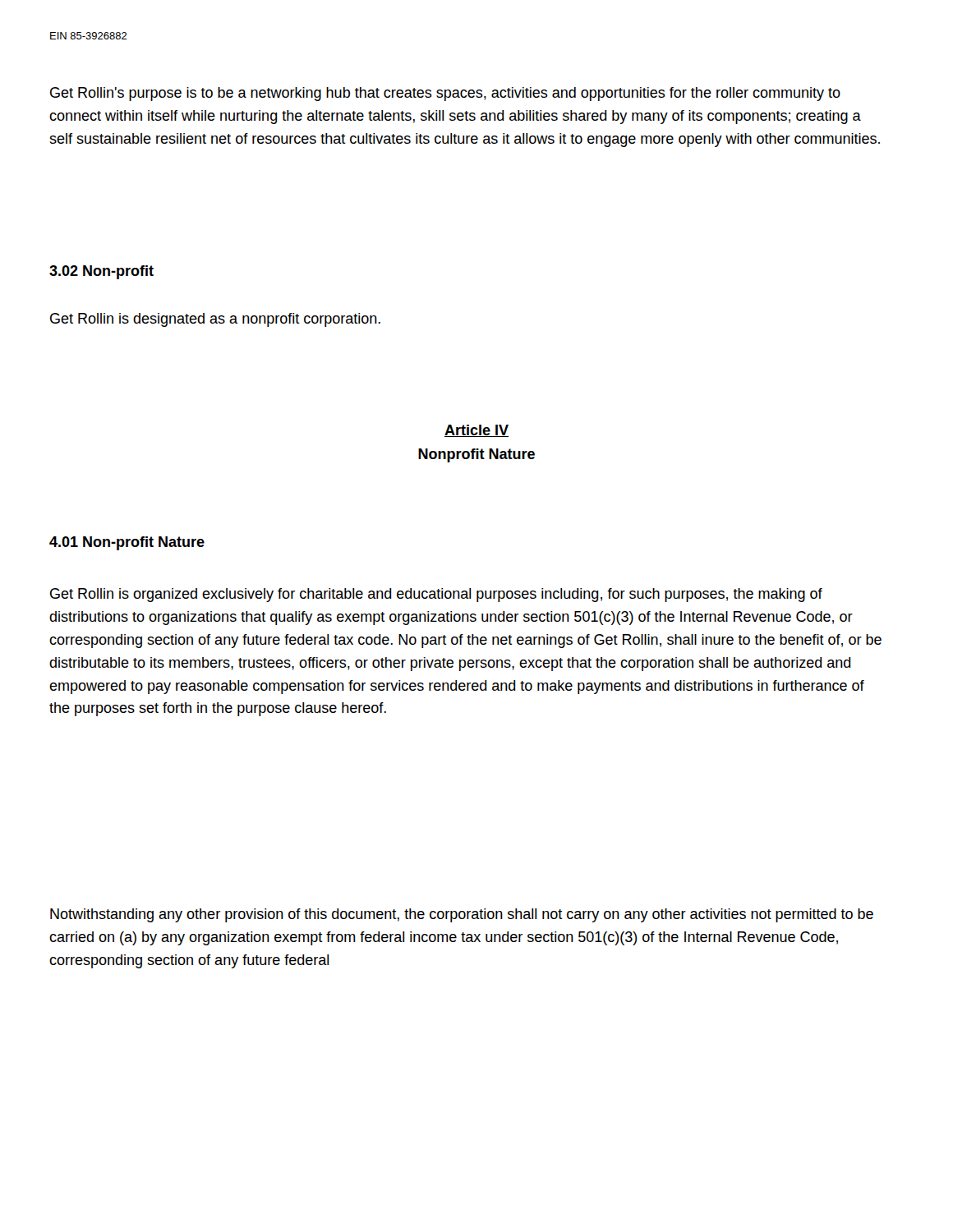The width and height of the screenshot is (953, 1232).
Task: Click the title that begins "Article IV Nonprofit"
Action: tap(476, 442)
